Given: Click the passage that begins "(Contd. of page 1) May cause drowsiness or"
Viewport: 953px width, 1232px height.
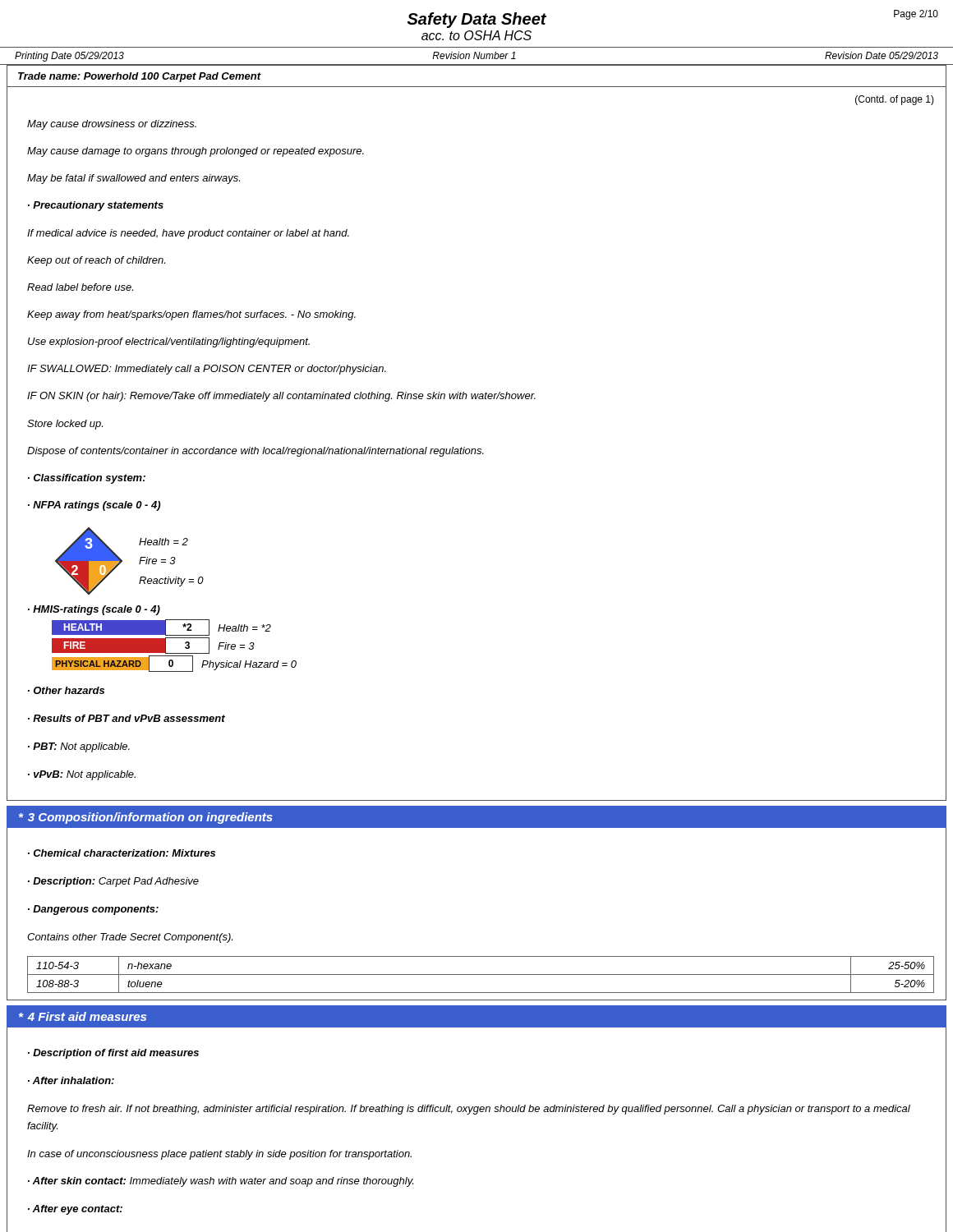Looking at the screenshot, I should [481, 438].
